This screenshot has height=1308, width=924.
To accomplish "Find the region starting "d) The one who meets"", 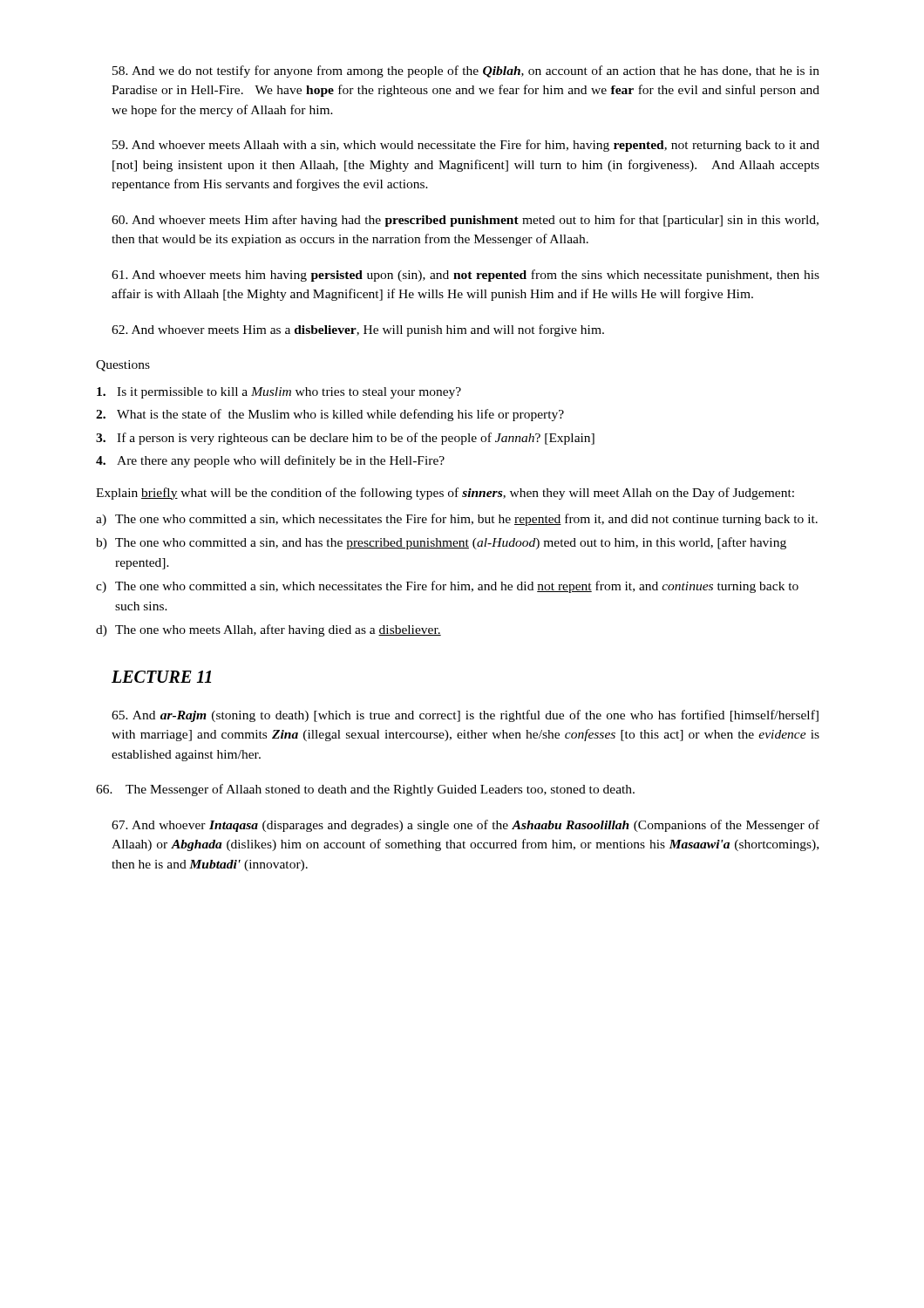I will point(268,630).
